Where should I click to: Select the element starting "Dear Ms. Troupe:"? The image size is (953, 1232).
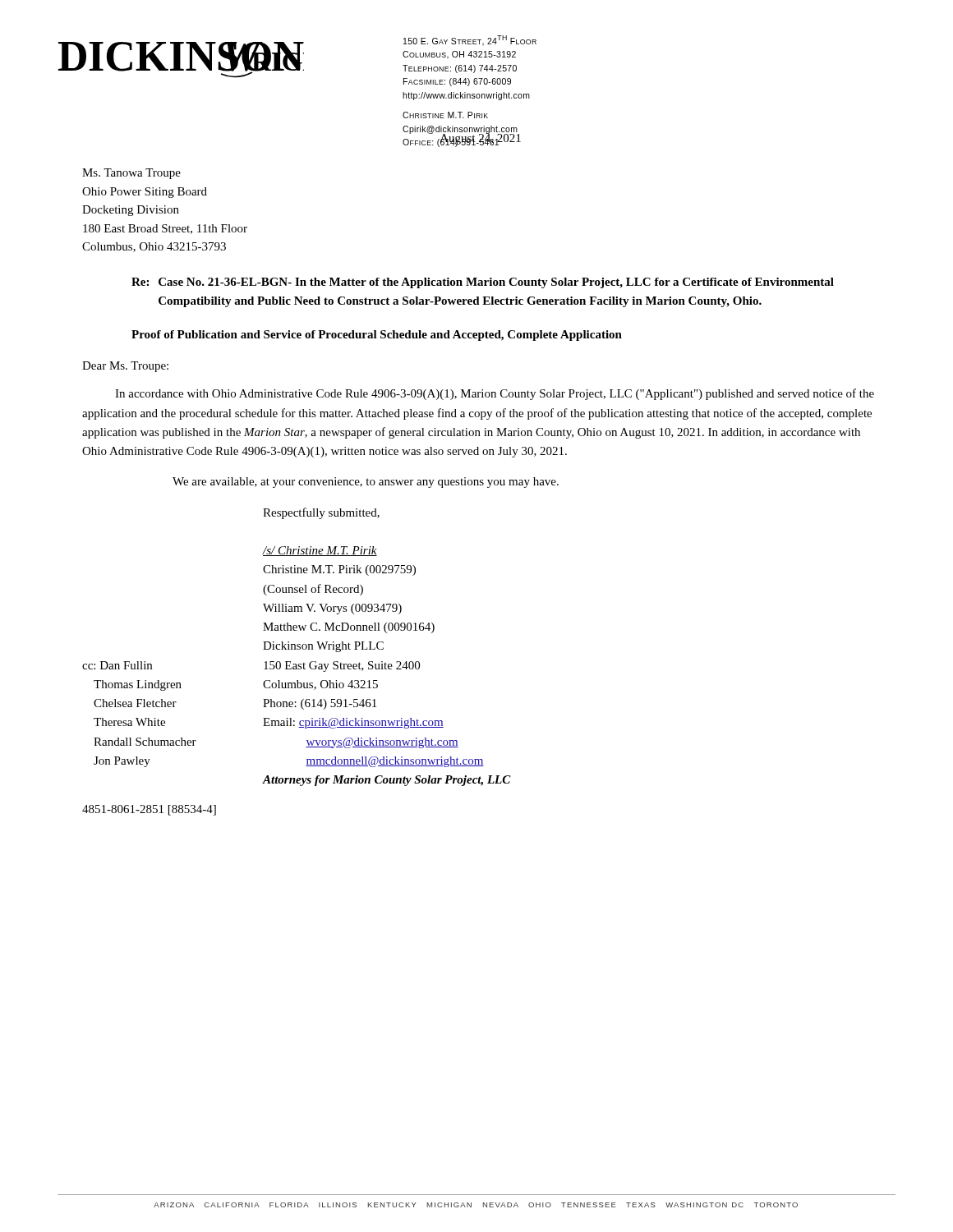[x=126, y=366]
